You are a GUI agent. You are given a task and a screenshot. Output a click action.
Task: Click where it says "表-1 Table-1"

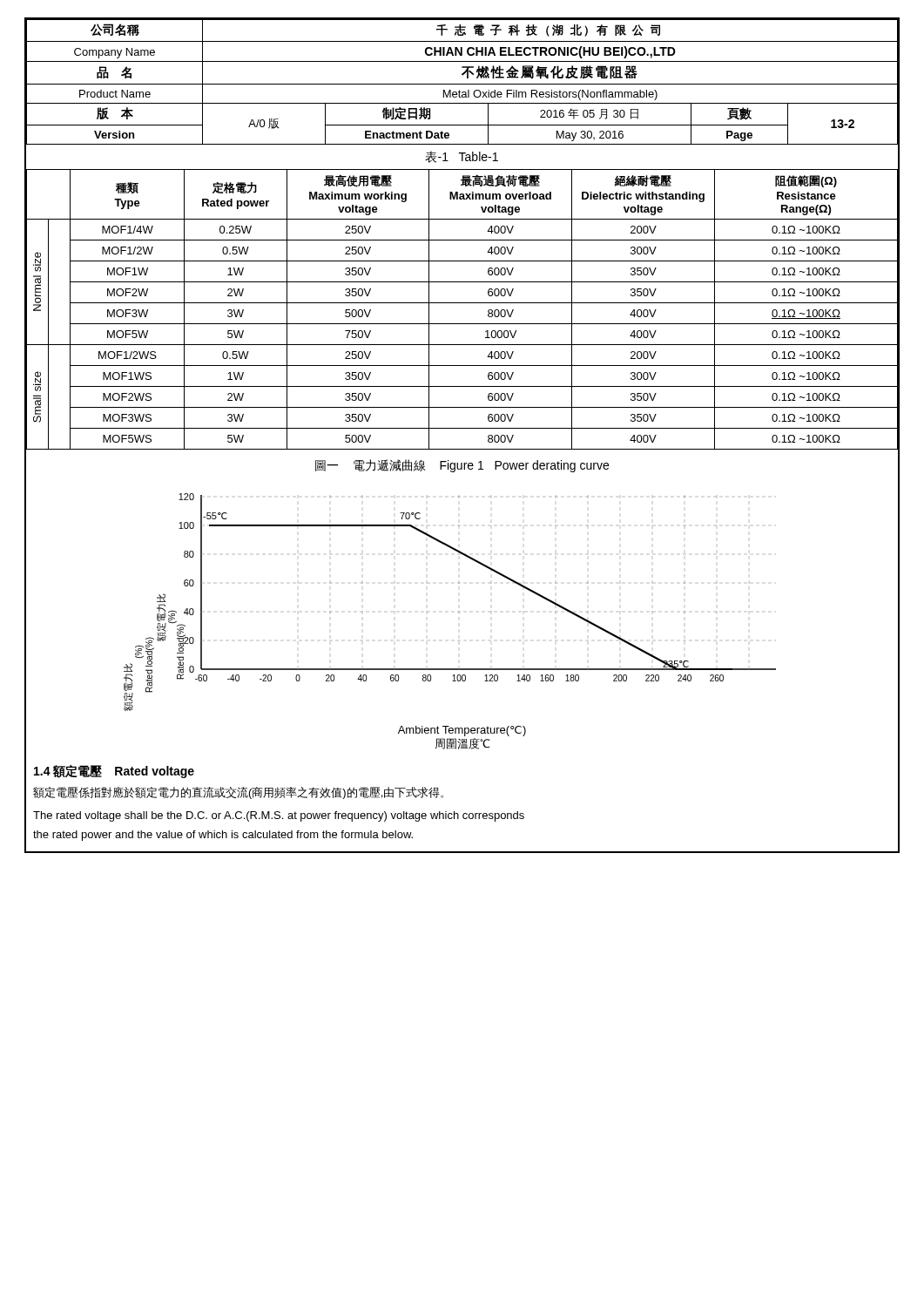point(462,157)
